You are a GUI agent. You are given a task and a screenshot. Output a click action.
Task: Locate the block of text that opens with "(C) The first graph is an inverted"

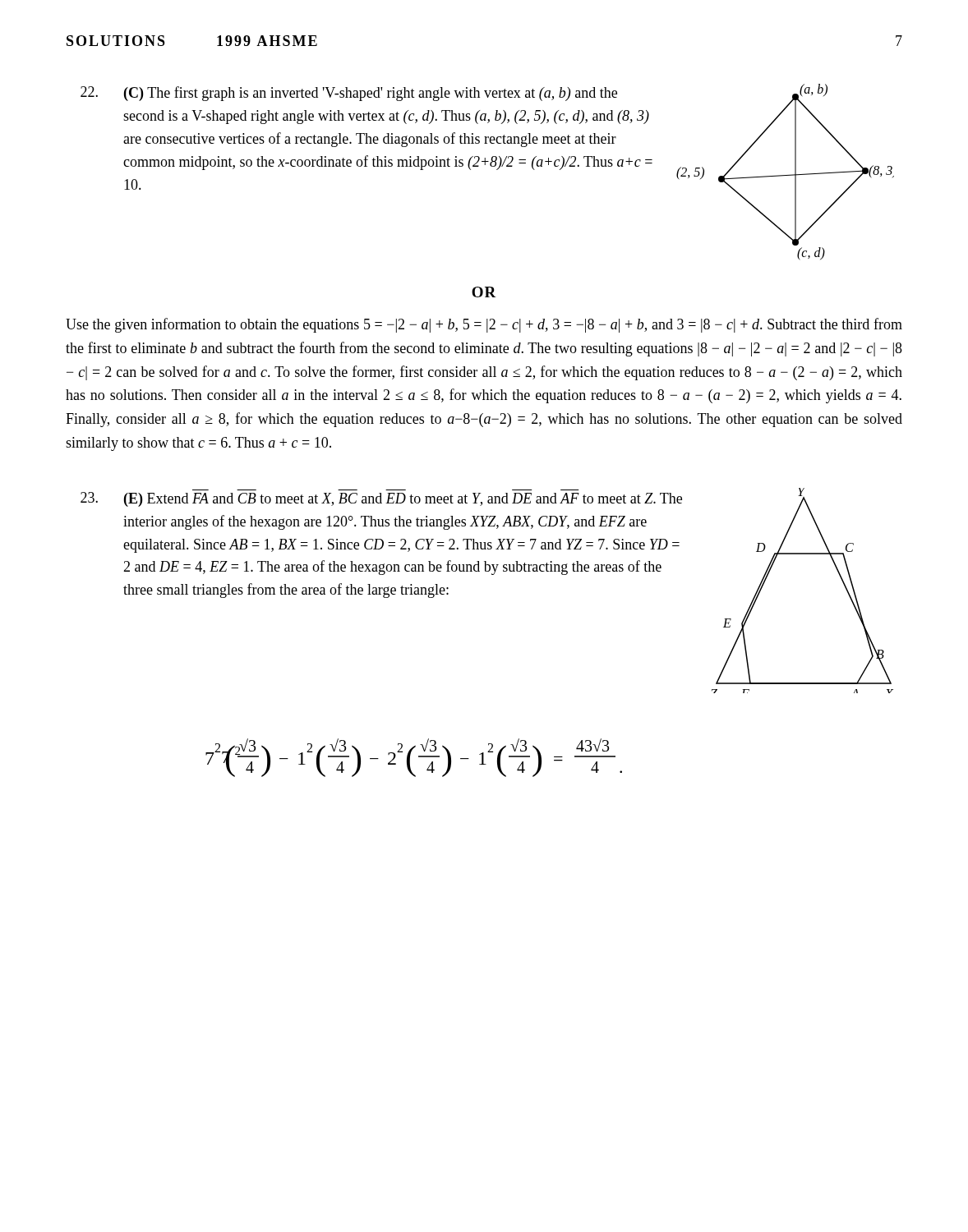click(x=388, y=139)
